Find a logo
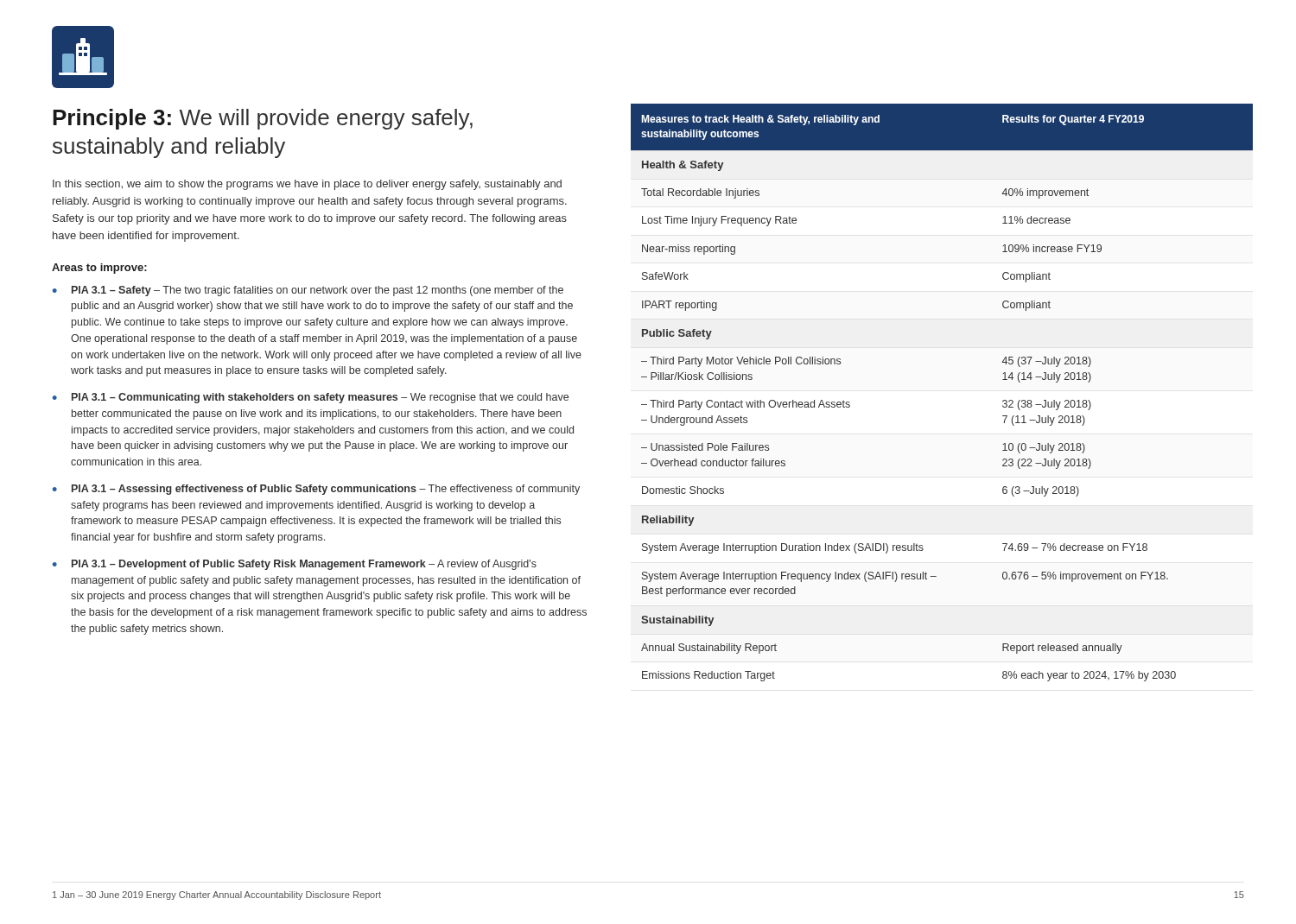This screenshot has width=1296, height=924. tap(83, 58)
